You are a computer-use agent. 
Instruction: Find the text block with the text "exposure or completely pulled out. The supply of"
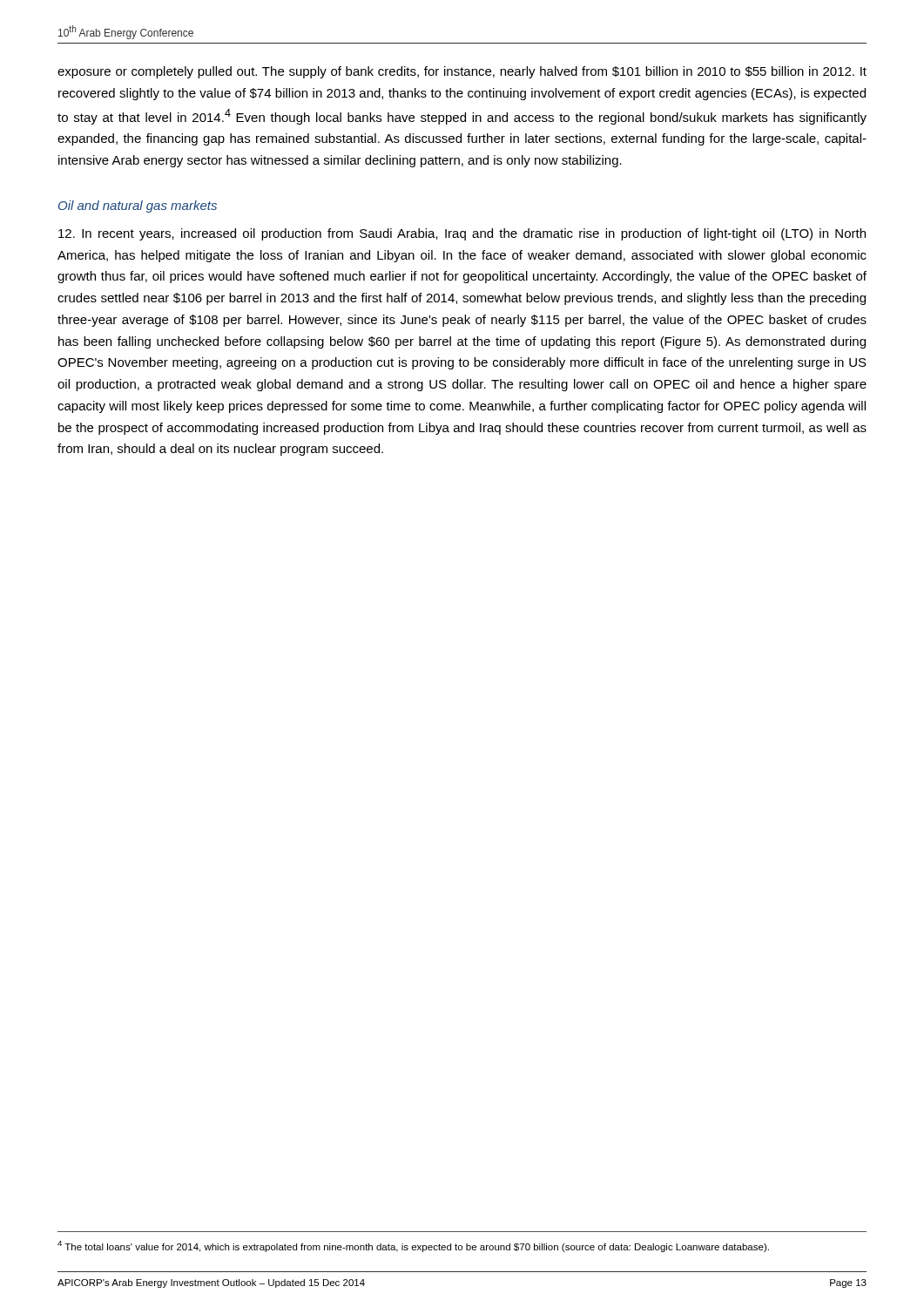click(462, 115)
